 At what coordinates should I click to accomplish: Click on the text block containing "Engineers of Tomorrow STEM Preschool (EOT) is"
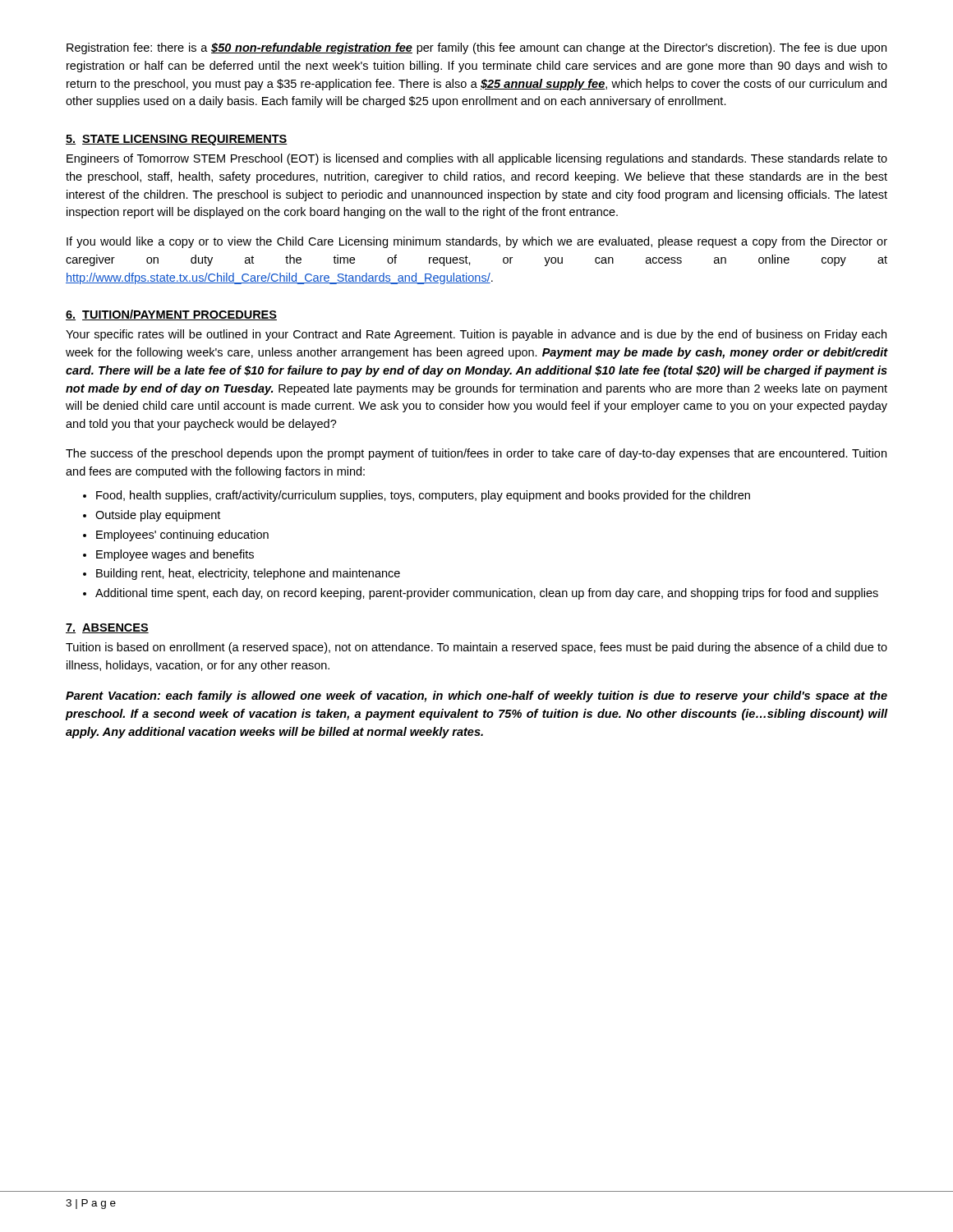point(476,185)
